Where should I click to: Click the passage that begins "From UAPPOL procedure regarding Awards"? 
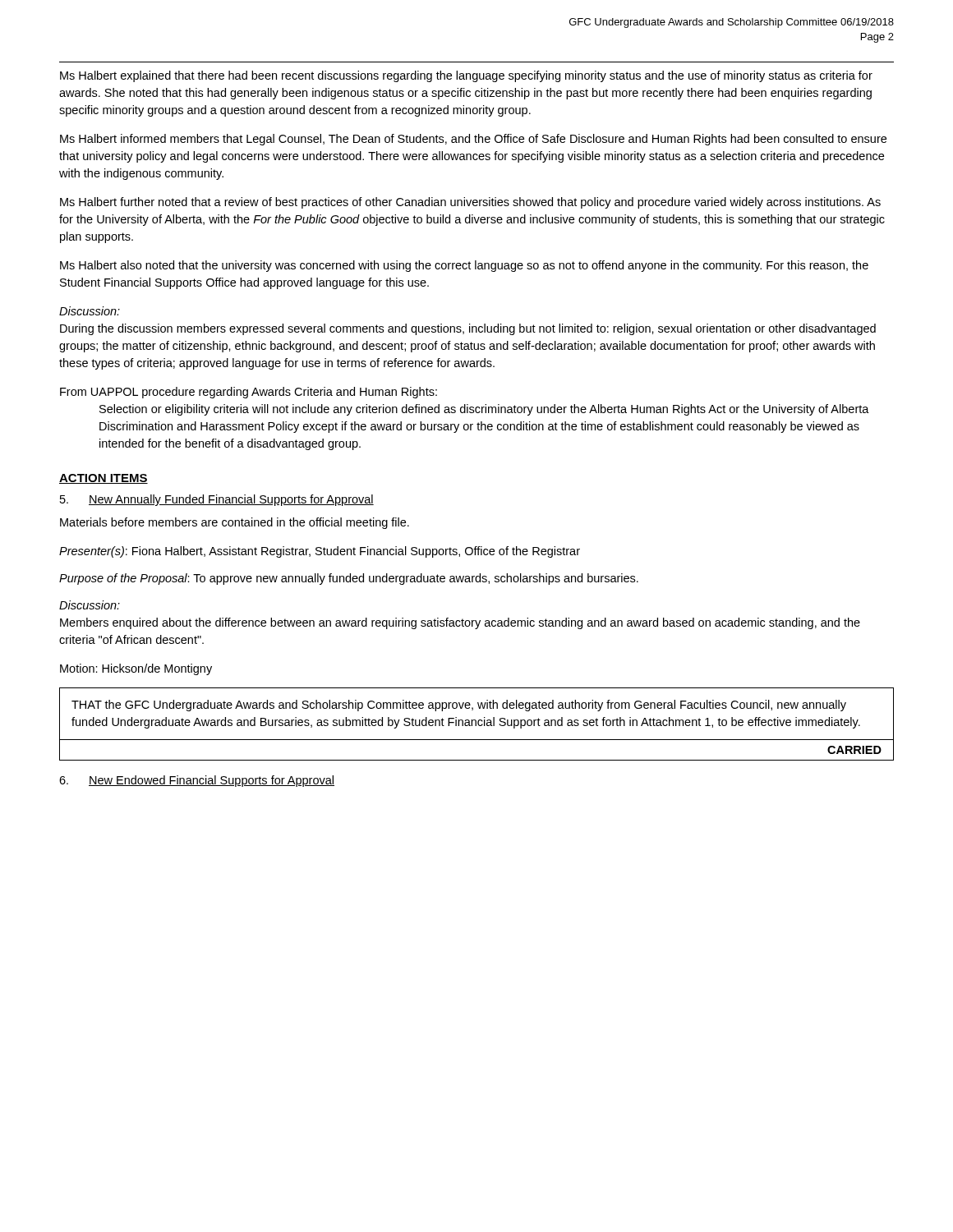click(x=476, y=419)
